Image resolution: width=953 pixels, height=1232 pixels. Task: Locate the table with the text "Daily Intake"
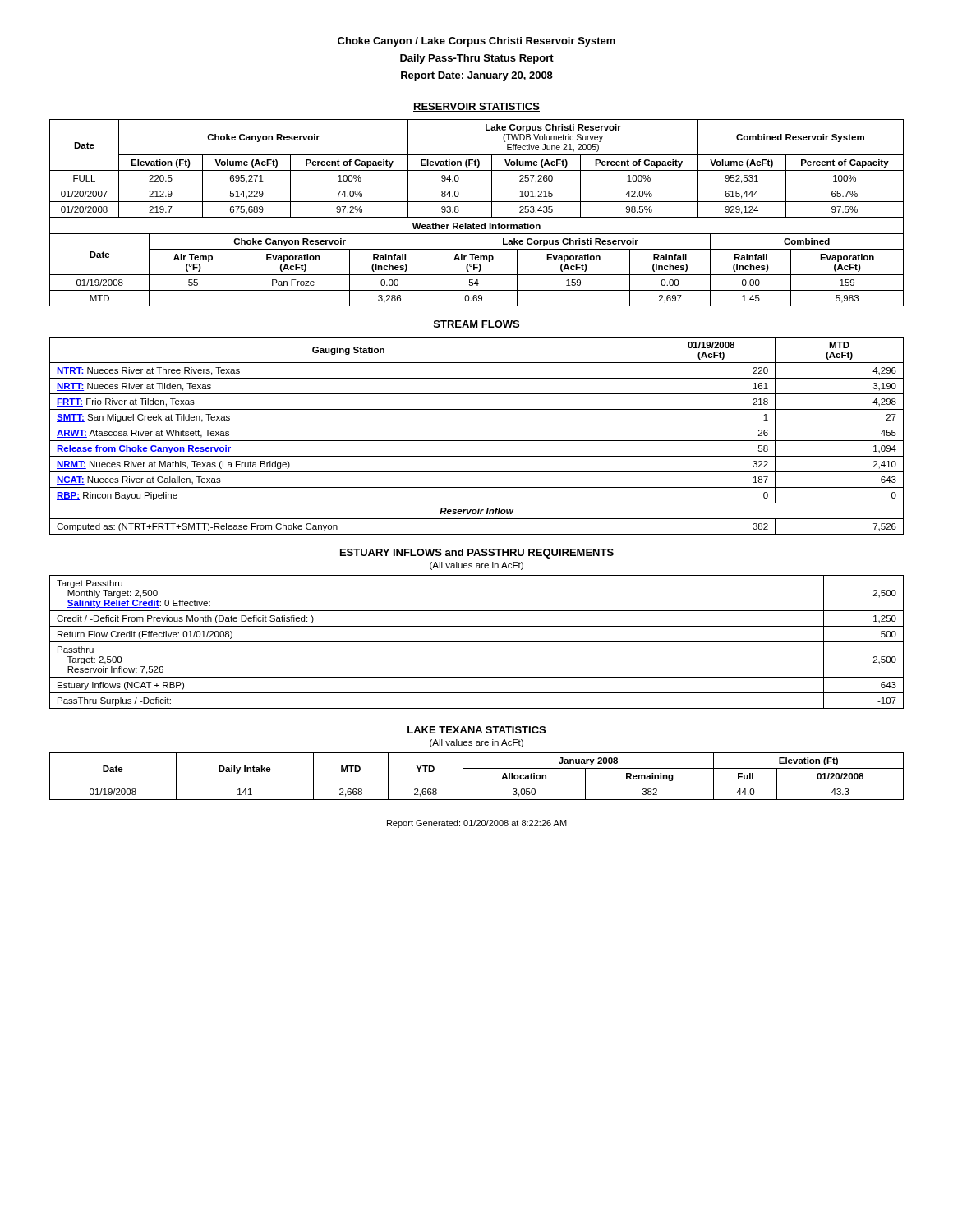point(476,776)
